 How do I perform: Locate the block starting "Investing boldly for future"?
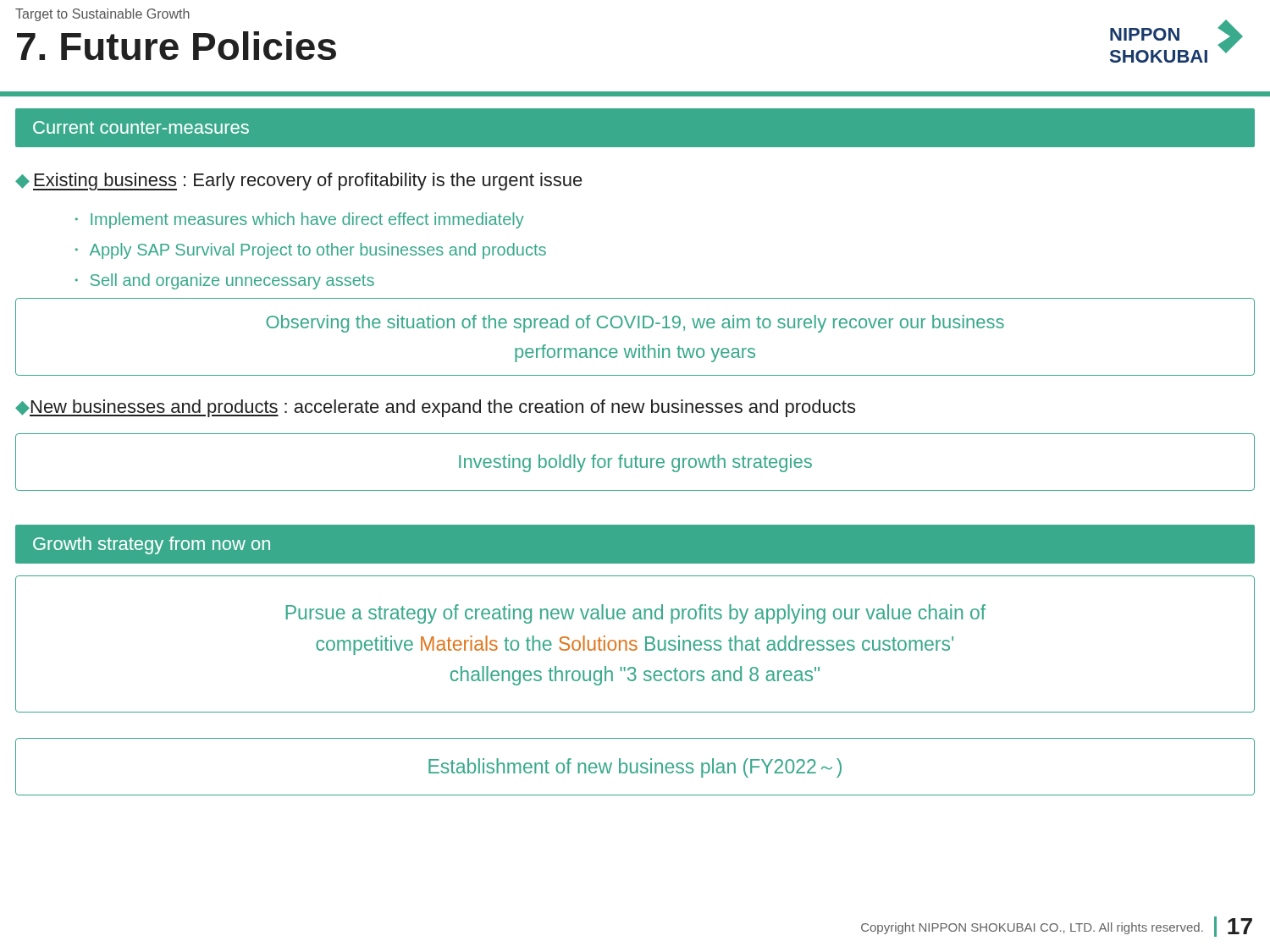point(635,462)
